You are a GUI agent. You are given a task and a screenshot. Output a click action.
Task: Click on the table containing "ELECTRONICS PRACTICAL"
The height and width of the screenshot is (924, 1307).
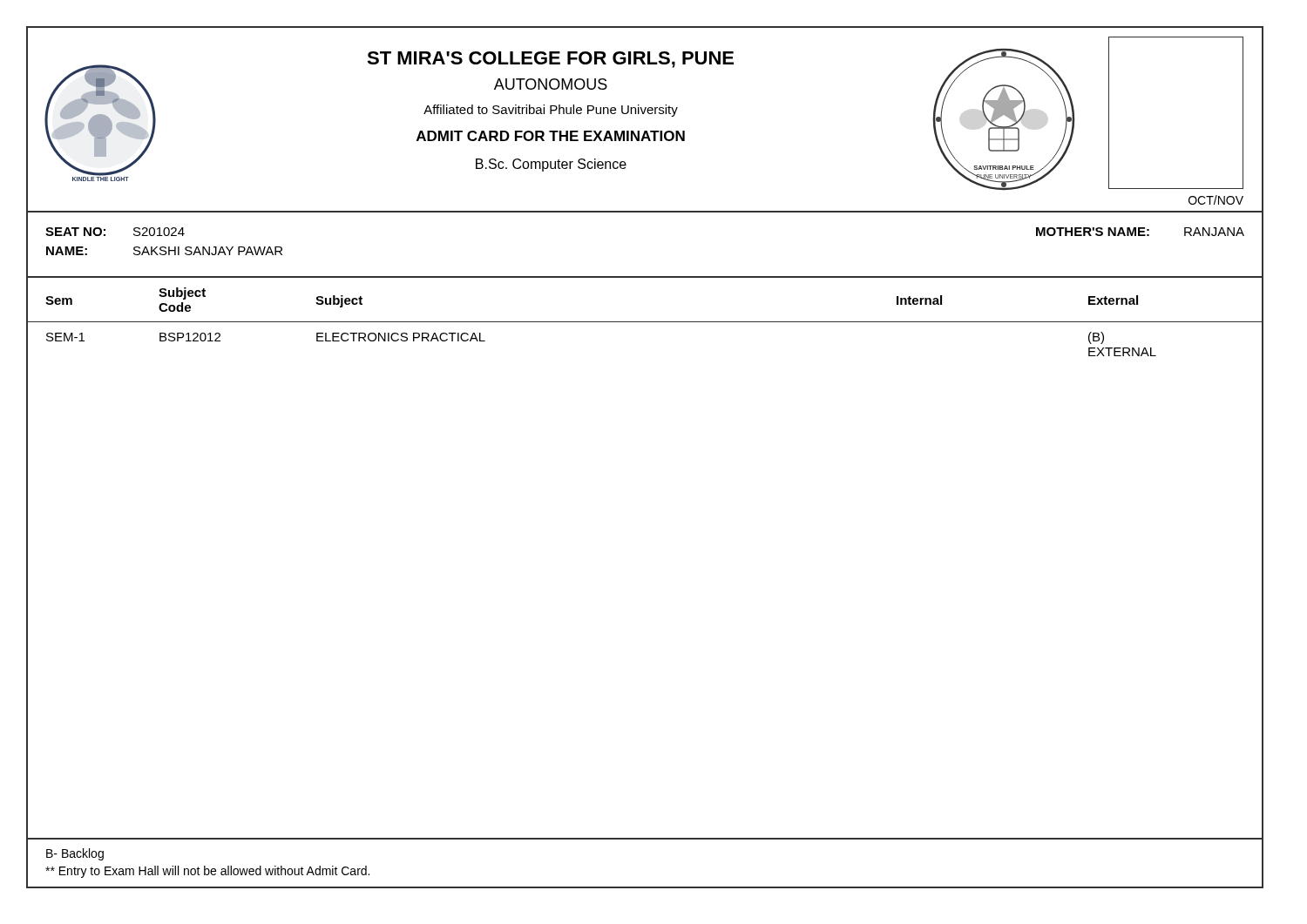click(x=645, y=322)
